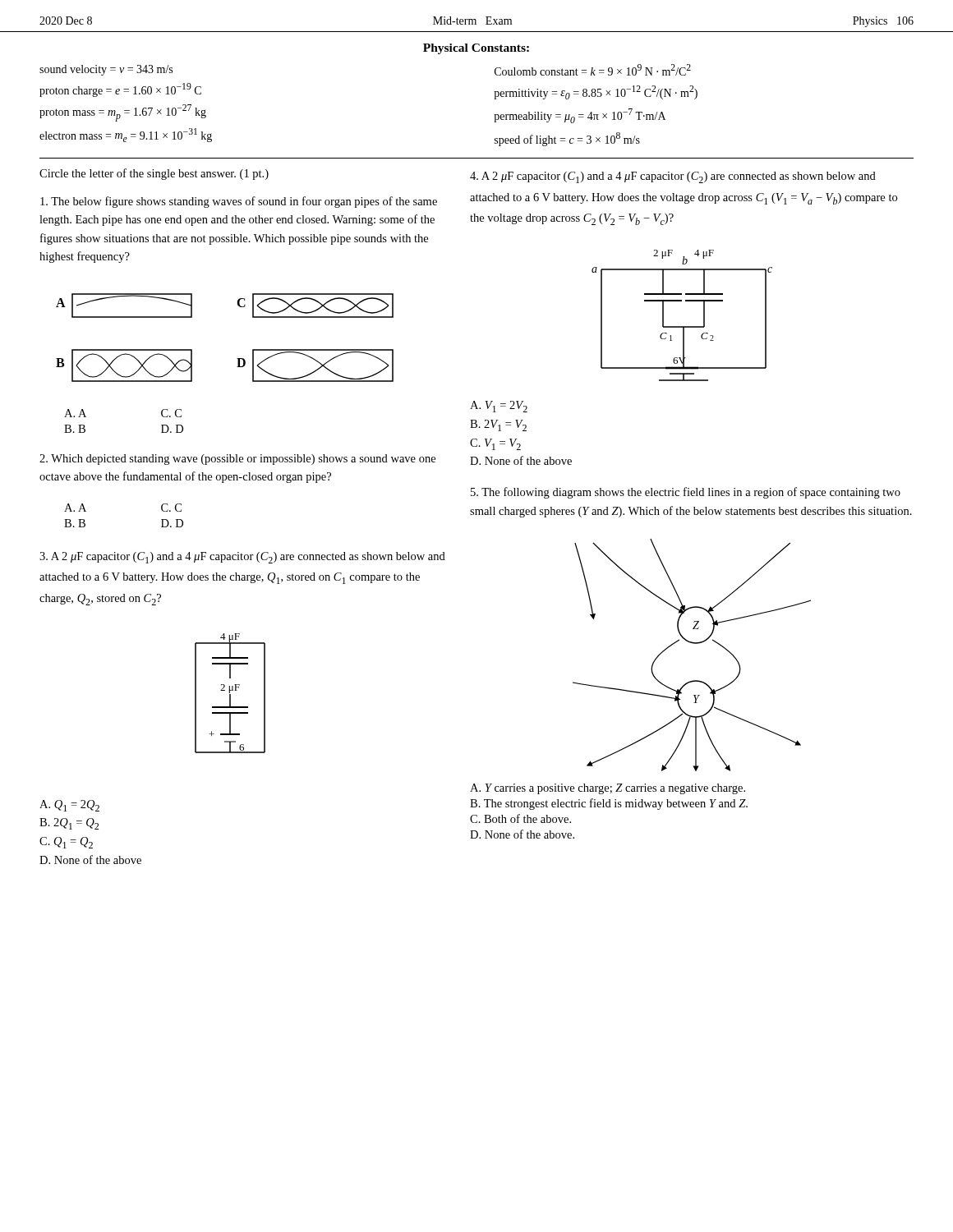Locate the block starting "The below figure shows standing"
The image size is (953, 1232).
coord(238,229)
